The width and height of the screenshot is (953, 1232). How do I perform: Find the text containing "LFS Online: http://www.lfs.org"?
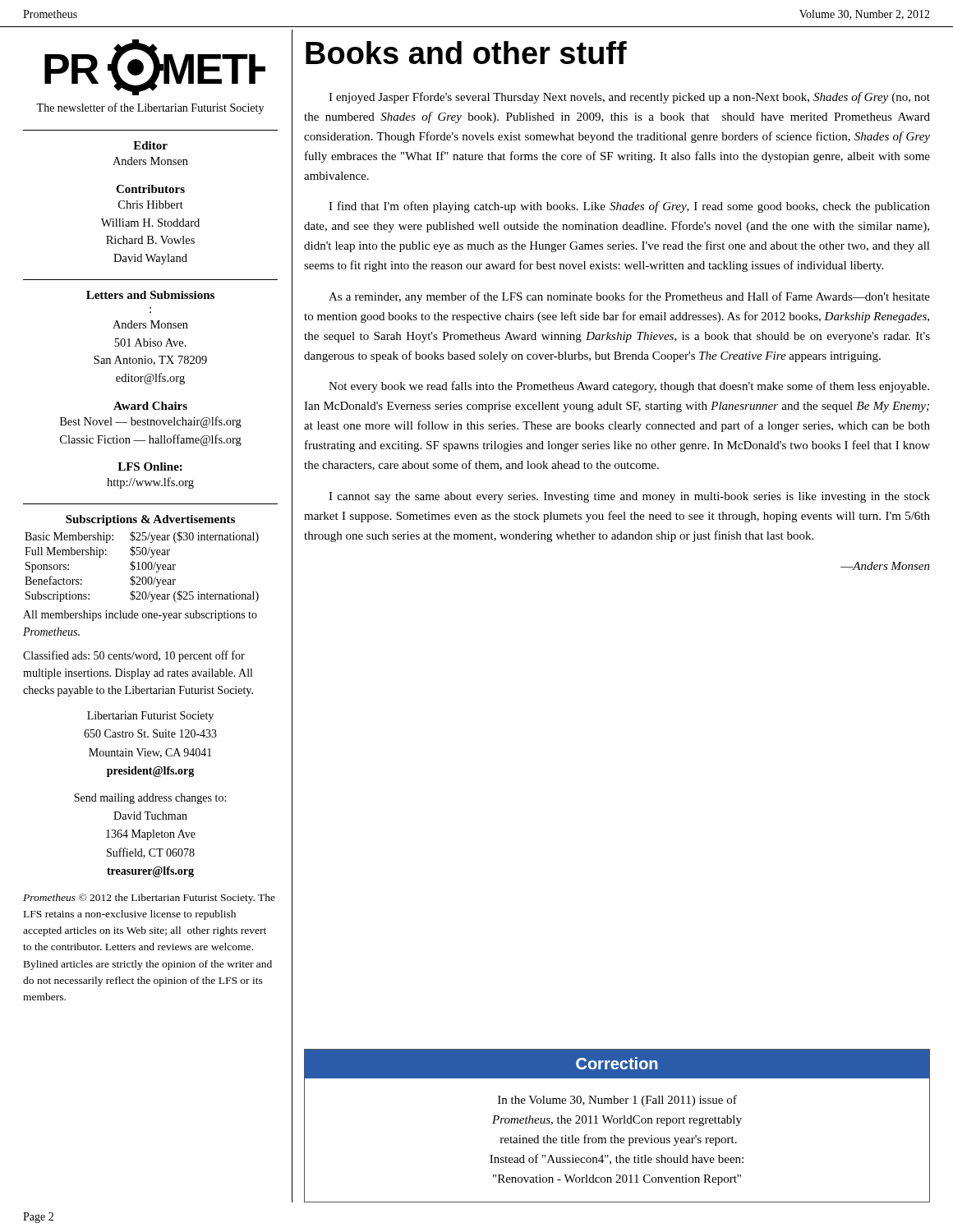pos(150,475)
